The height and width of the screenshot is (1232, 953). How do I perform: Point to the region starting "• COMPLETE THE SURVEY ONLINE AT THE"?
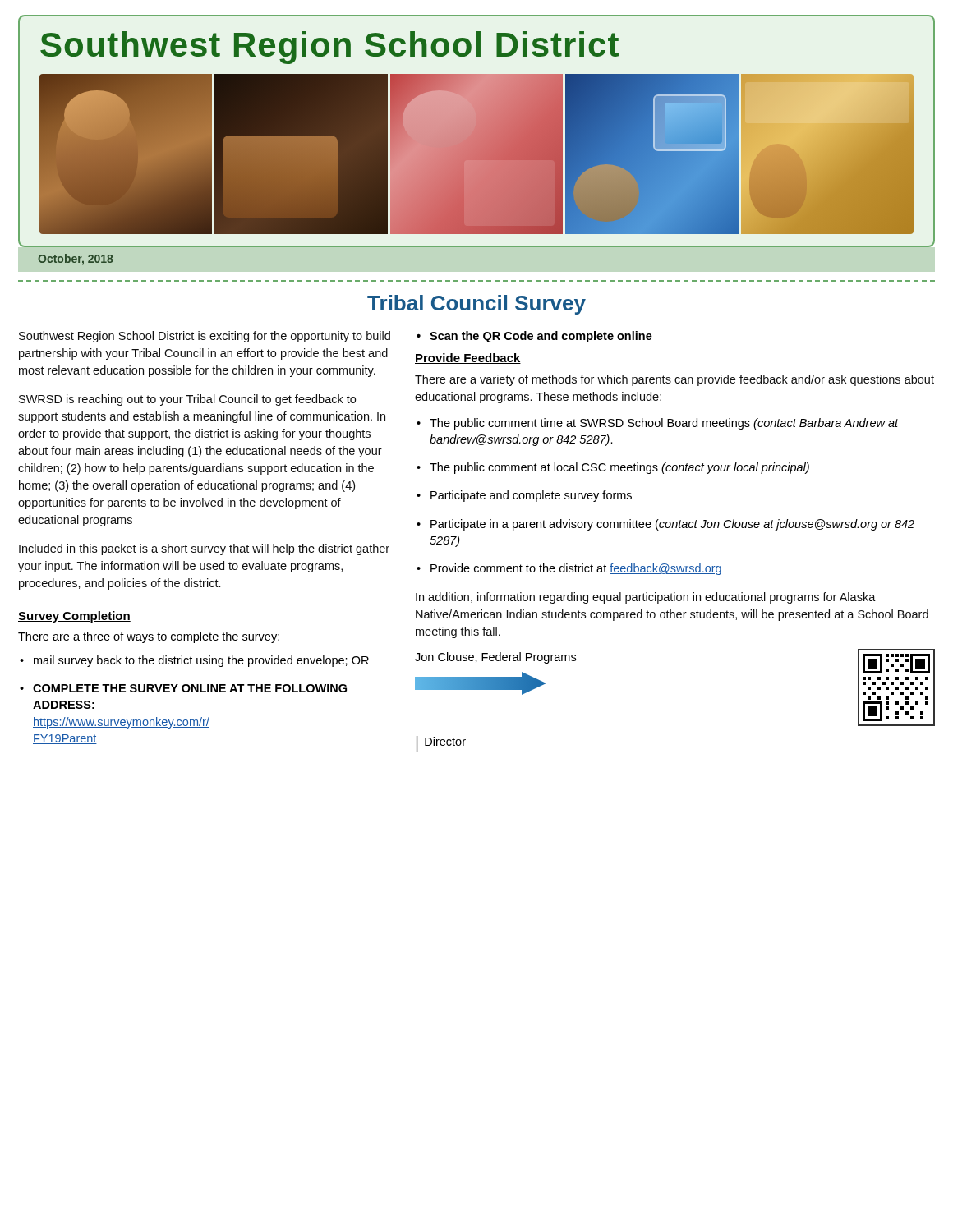pos(184,712)
